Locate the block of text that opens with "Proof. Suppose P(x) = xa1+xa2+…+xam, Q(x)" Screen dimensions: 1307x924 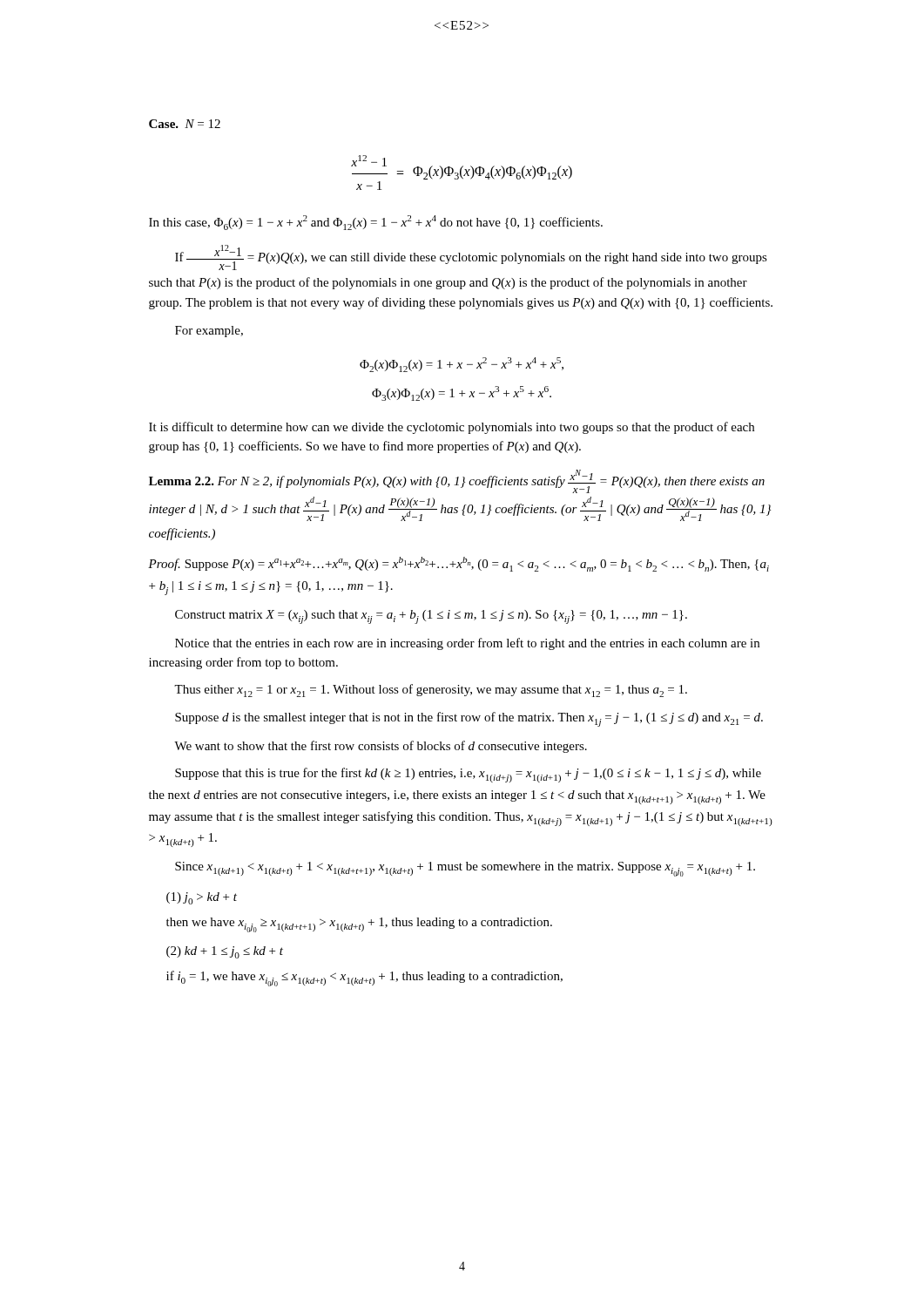459,574
